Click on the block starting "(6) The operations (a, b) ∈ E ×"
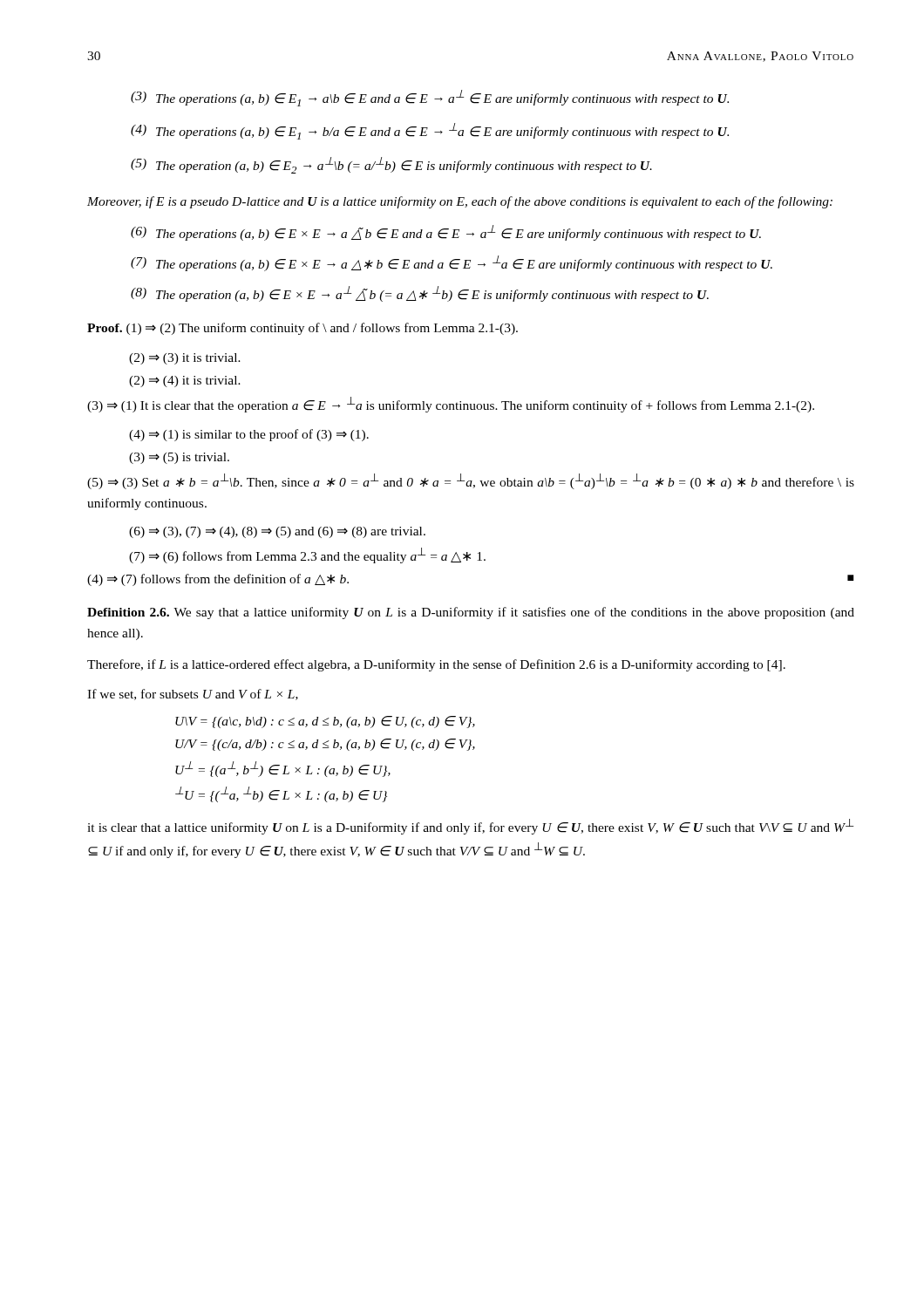The width and height of the screenshot is (924, 1308). (492, 232)
